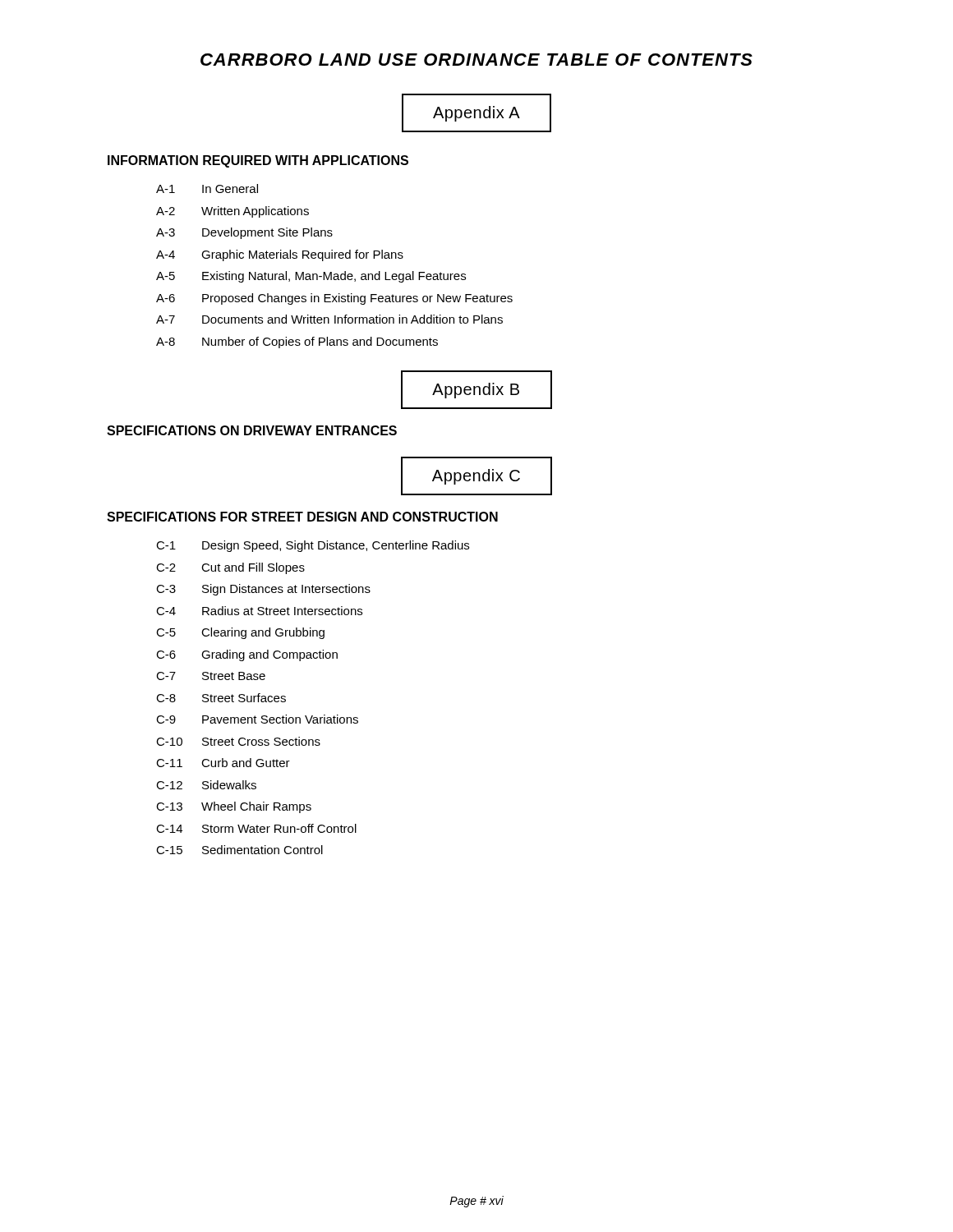Find the region starting "C-5 Clearing and Grubbing"

tap(241, 633)
